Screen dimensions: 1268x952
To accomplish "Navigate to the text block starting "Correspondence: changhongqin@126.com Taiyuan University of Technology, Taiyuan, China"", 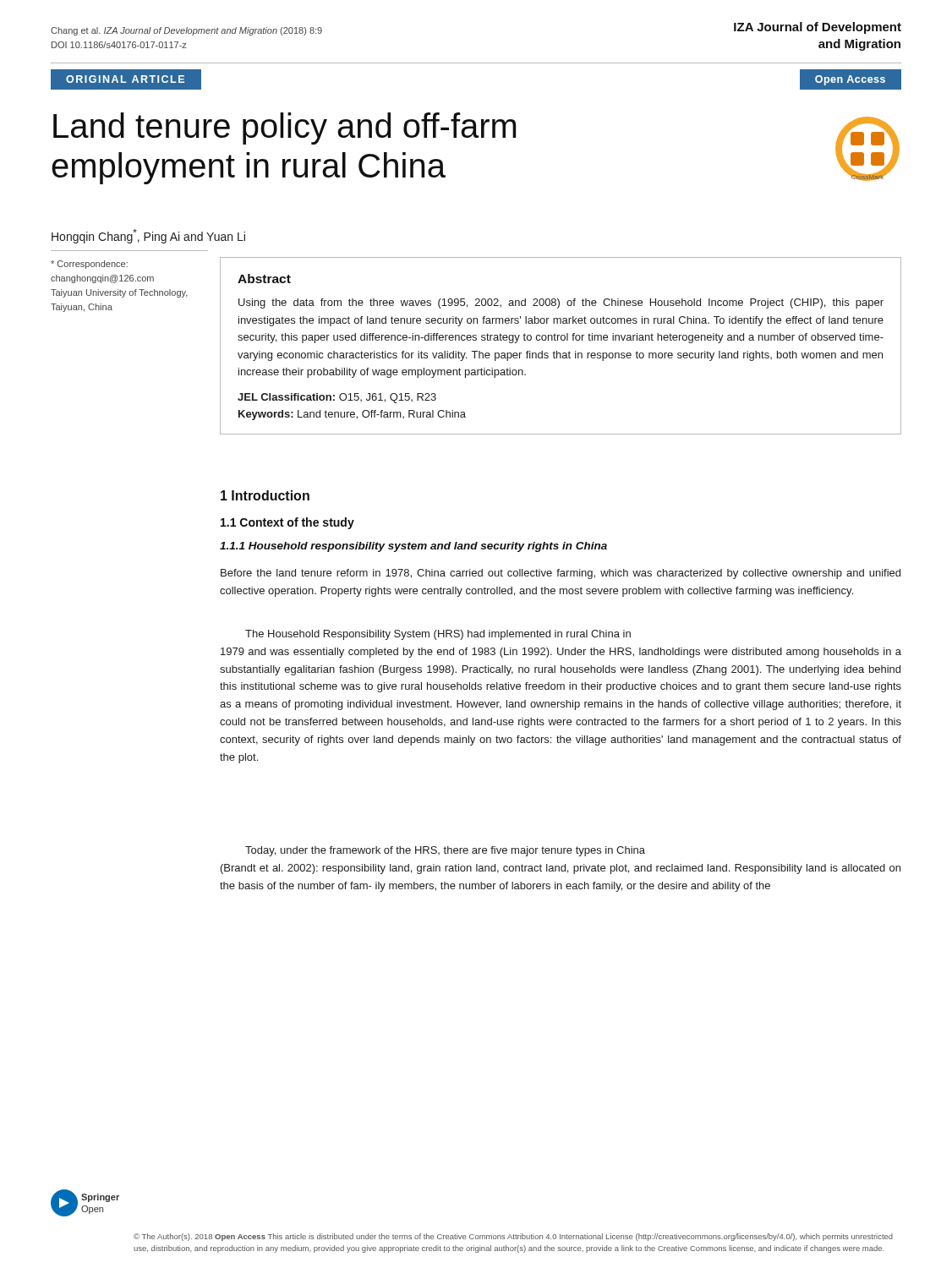I will [119, 285].
